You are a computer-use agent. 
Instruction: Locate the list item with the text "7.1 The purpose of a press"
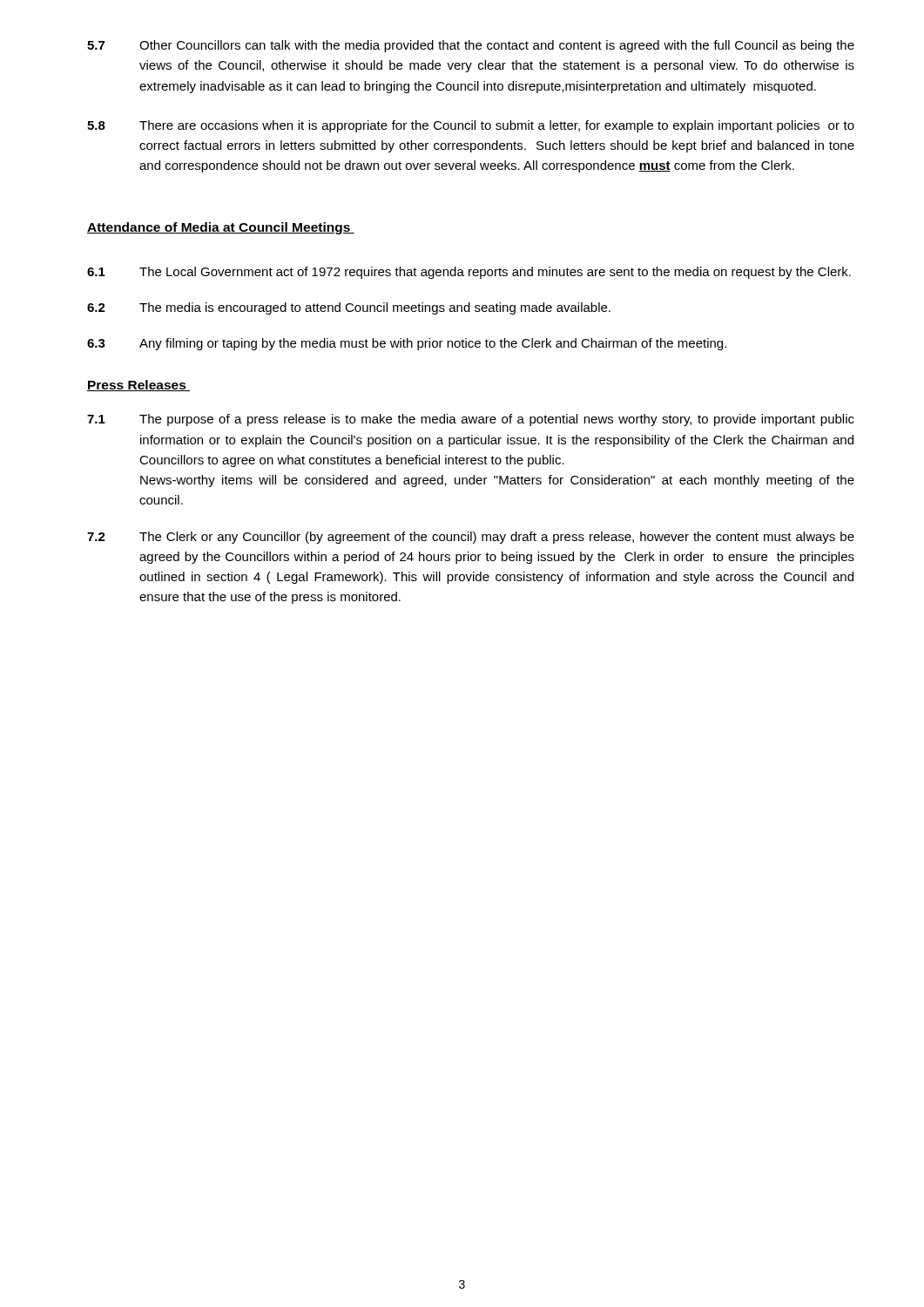(x=471, y=459)
